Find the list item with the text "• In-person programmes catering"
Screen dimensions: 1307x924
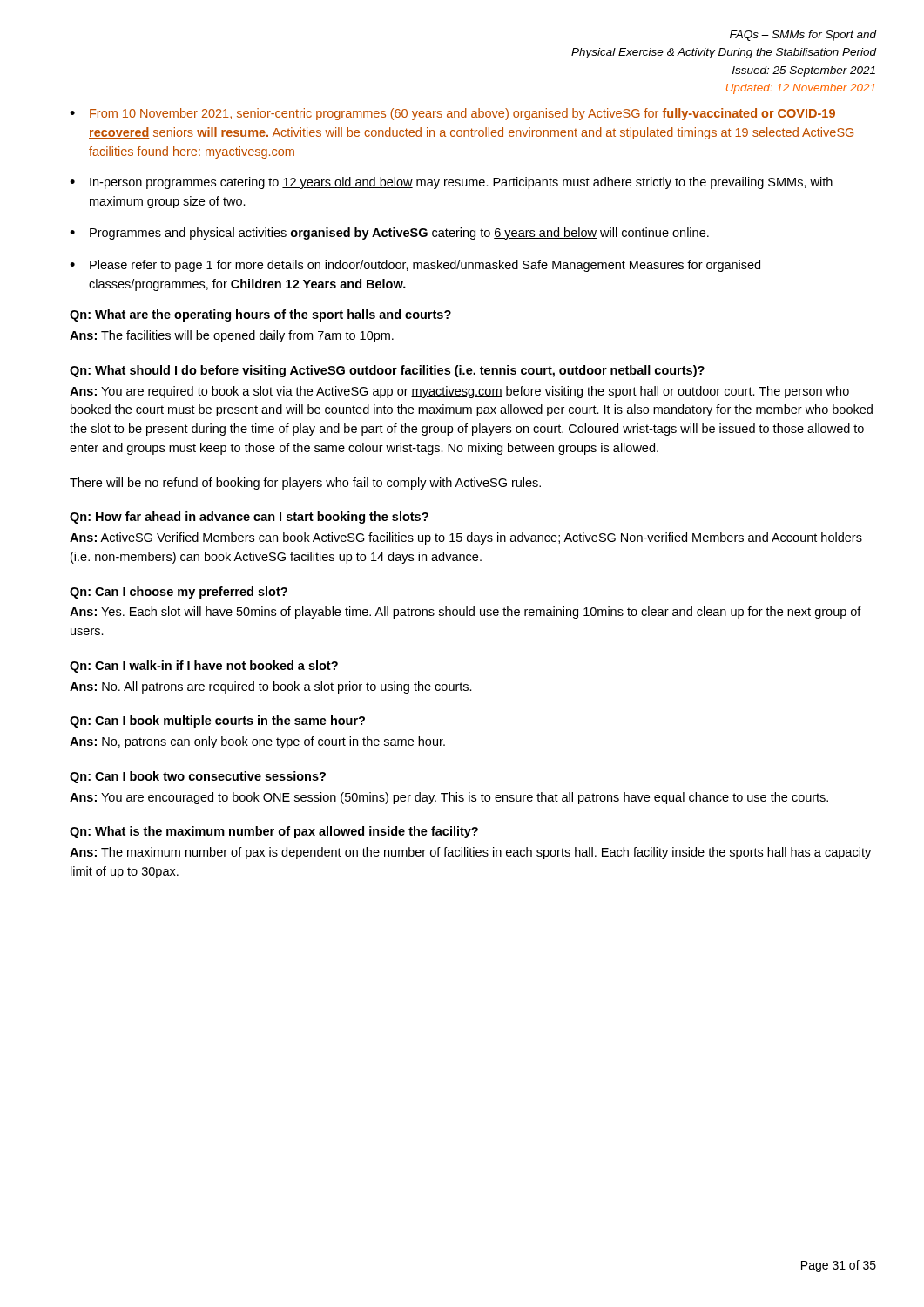(473, 193)
